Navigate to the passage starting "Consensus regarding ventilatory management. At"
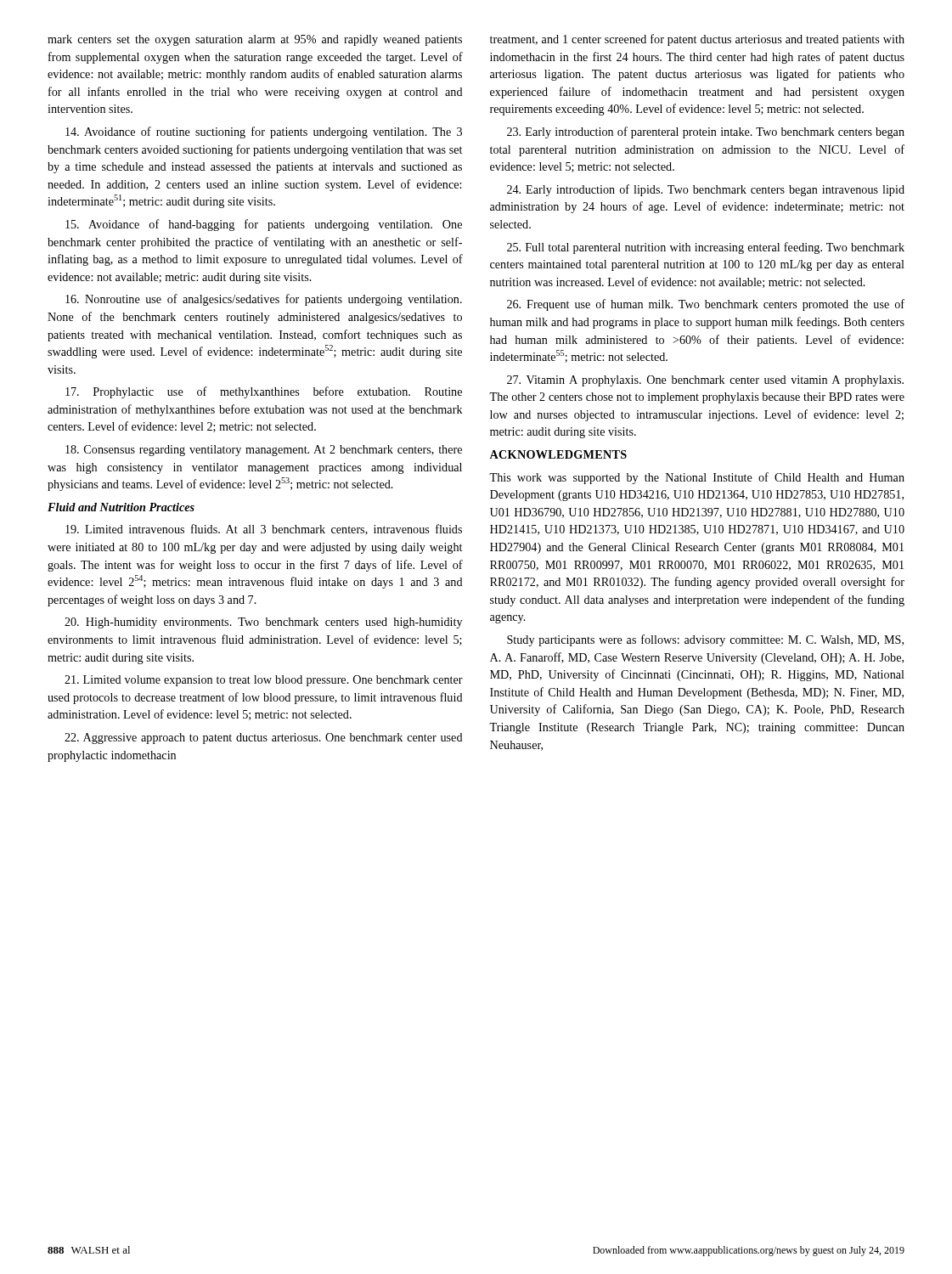952x1274 pixels. click(x=255, y=467)
